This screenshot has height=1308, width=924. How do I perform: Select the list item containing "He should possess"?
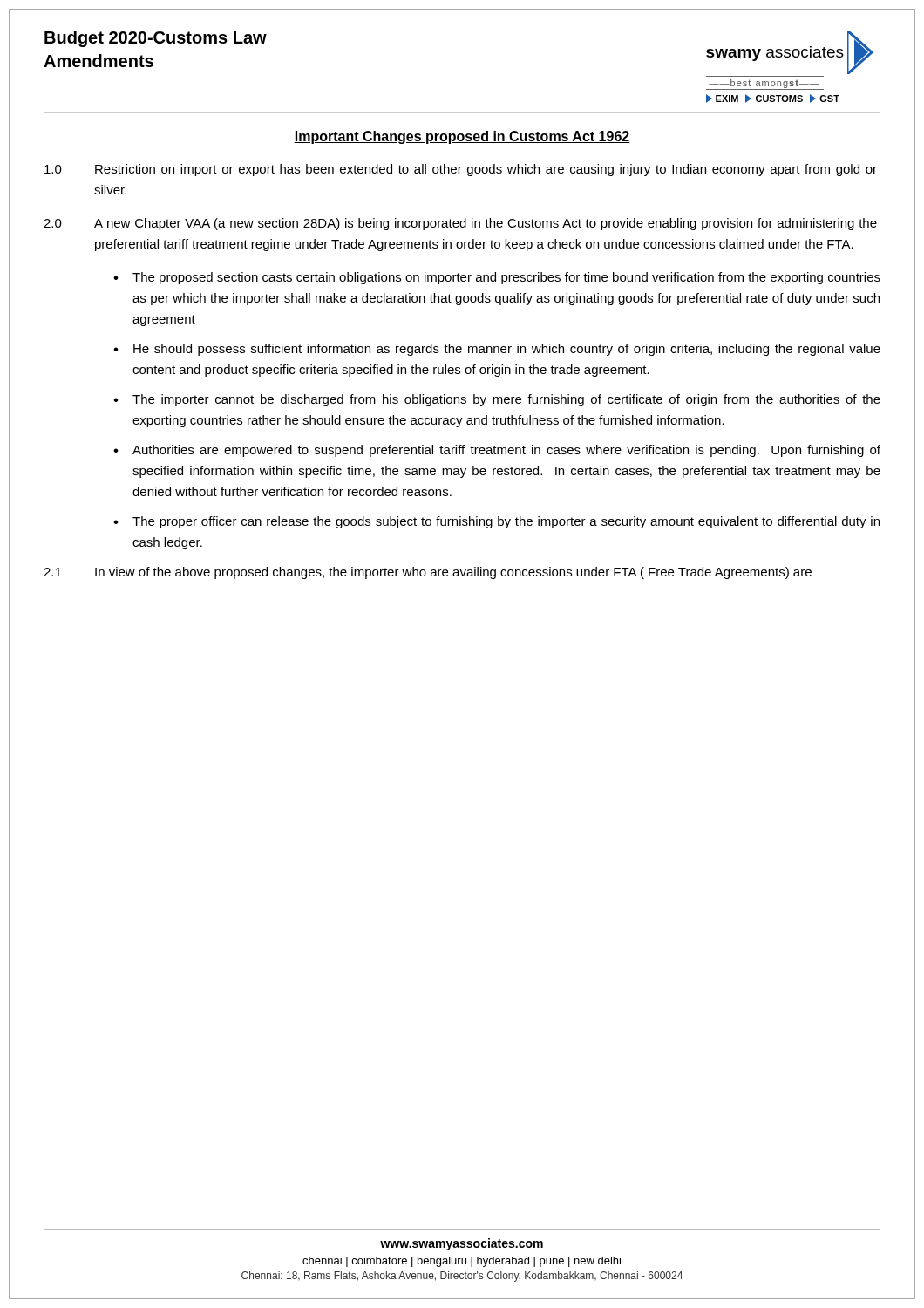tap(506, 359)
